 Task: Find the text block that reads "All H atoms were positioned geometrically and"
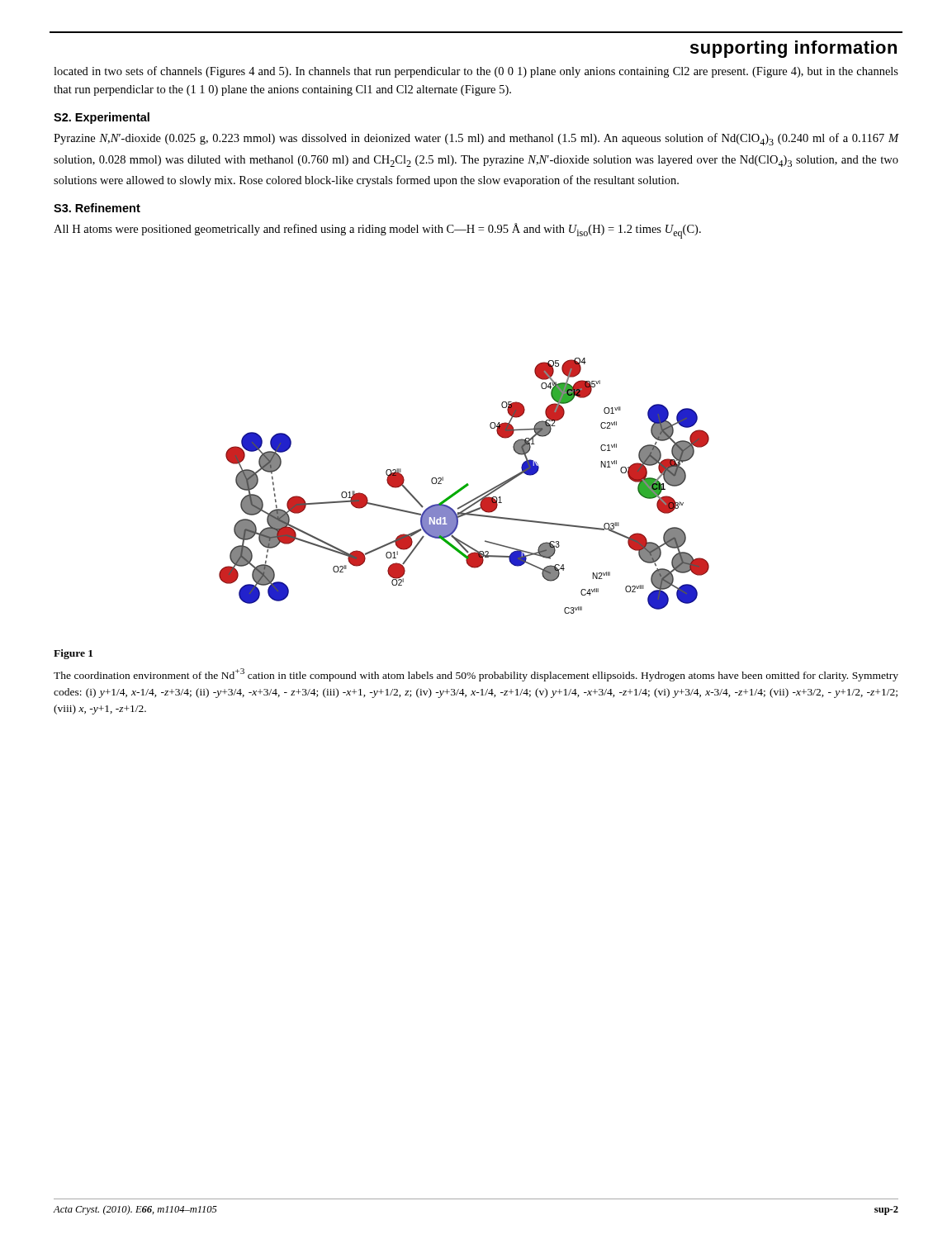(378, 230)
